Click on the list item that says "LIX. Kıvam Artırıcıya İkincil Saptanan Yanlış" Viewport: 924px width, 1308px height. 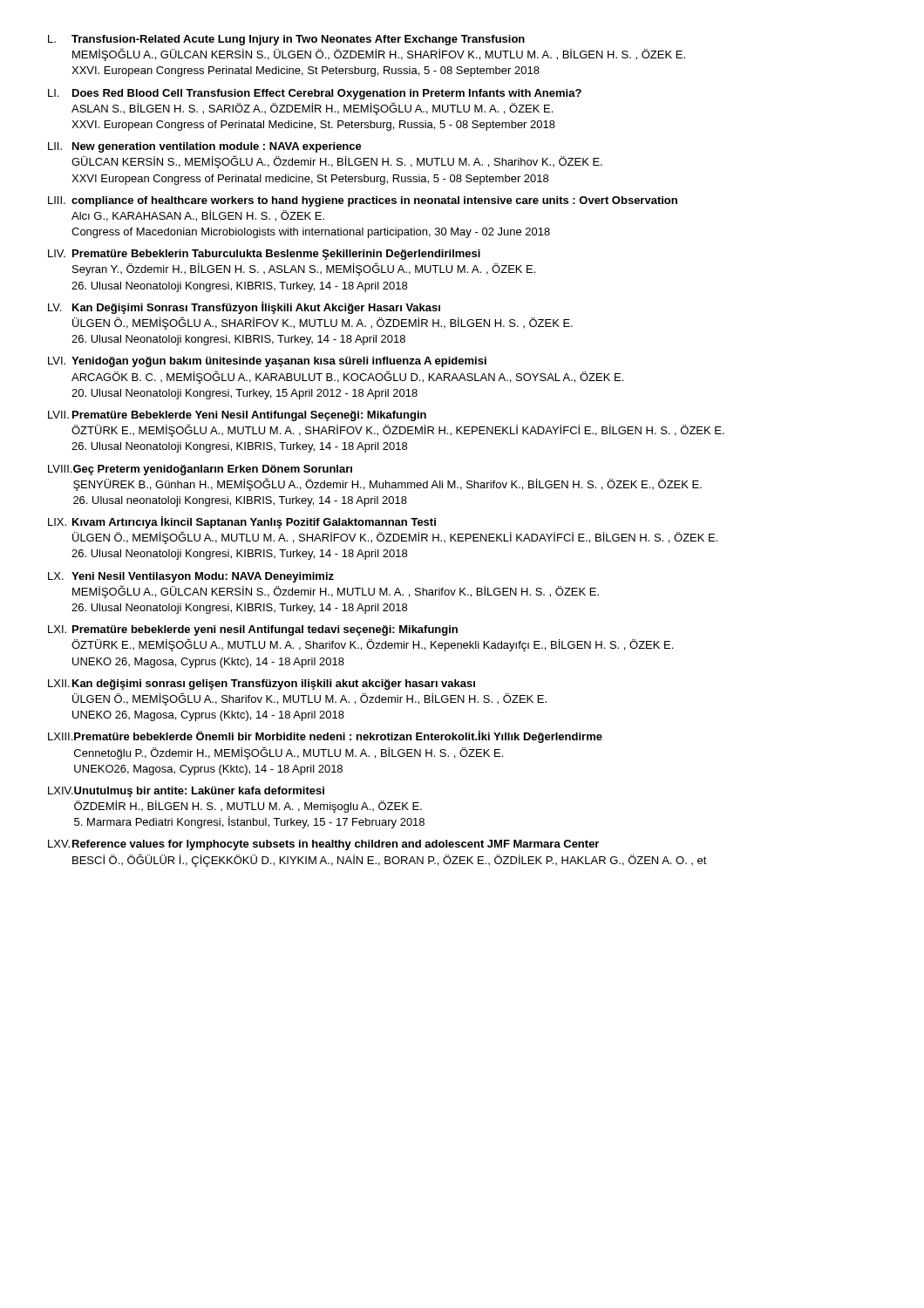tap(462, 538)
